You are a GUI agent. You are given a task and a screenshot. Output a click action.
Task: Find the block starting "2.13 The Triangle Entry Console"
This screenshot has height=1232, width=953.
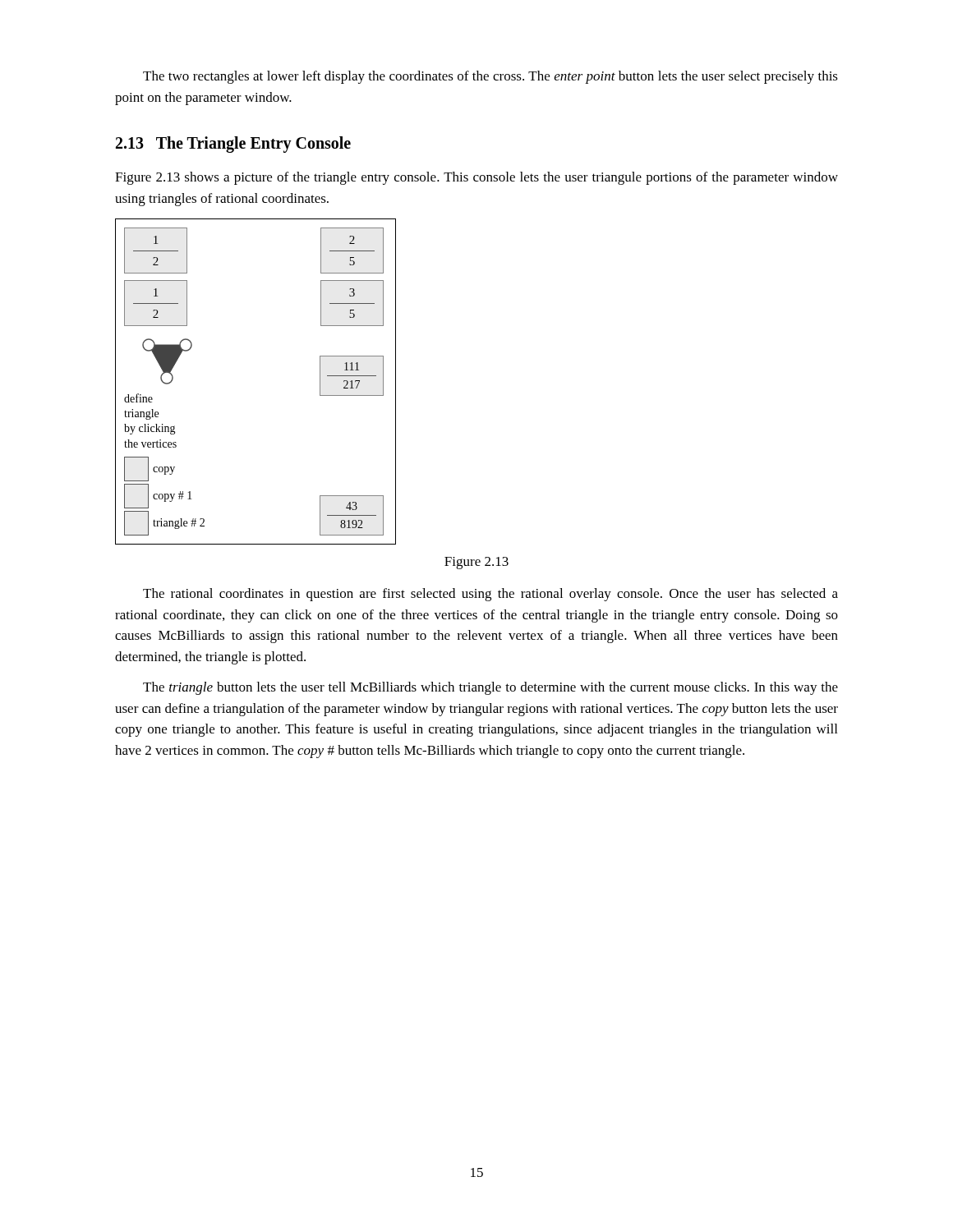(x=233, y=145)
